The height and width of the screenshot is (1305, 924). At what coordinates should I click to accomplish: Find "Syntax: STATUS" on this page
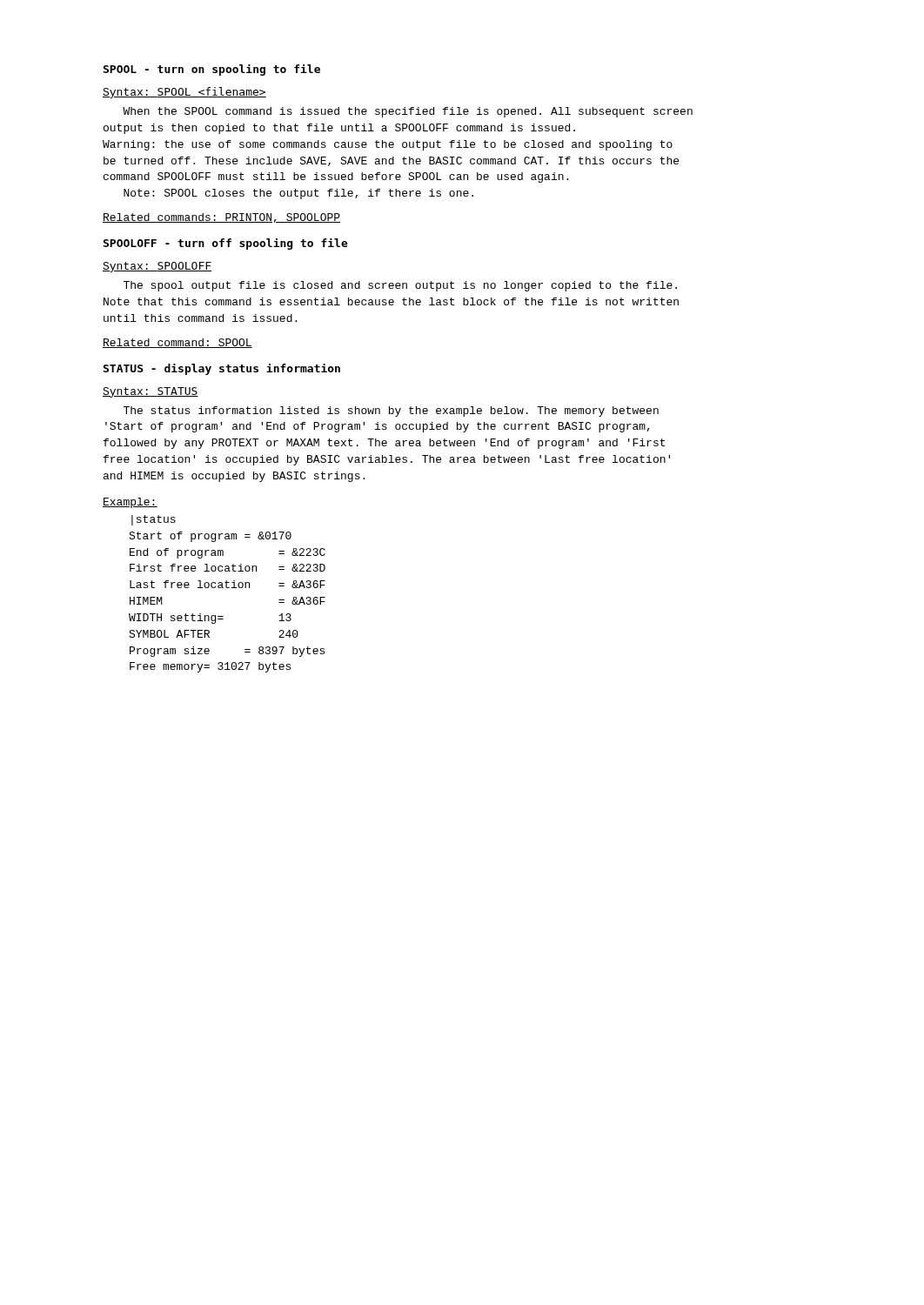[150, 391]
